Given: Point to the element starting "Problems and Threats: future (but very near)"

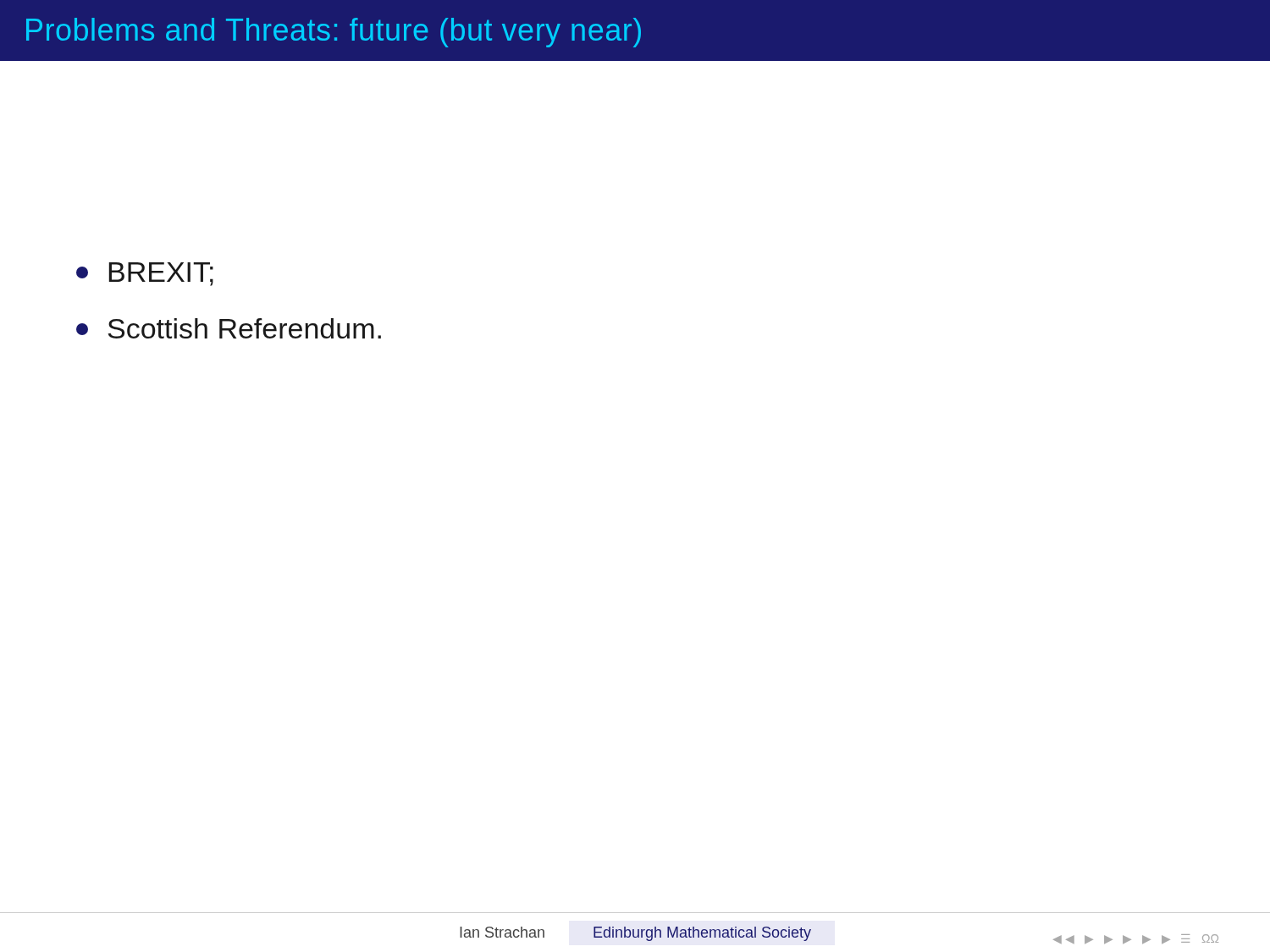Looking at the screenshot, I should point(333,30).
